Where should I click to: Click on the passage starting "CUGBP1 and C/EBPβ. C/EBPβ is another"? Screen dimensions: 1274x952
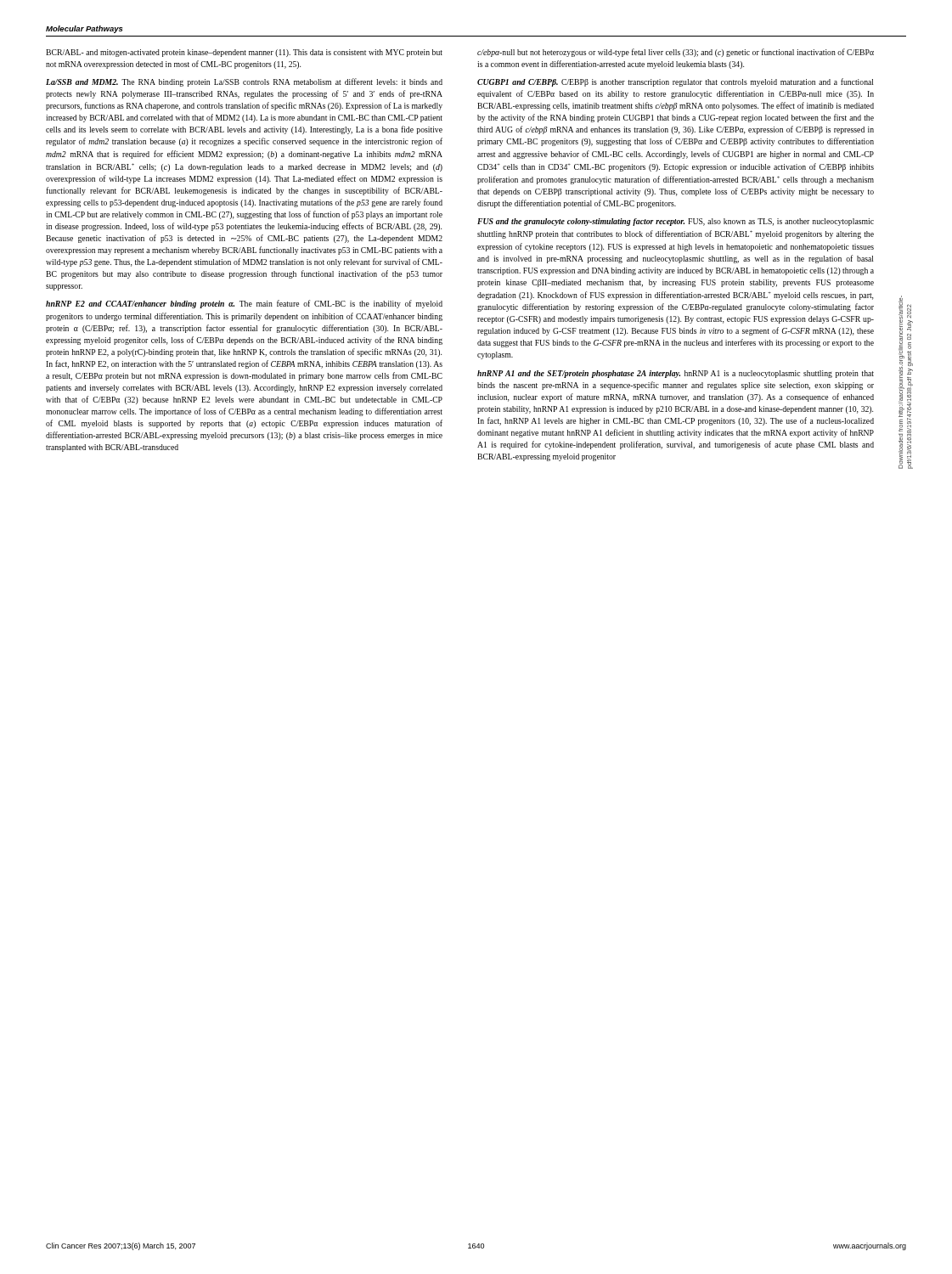676,143
